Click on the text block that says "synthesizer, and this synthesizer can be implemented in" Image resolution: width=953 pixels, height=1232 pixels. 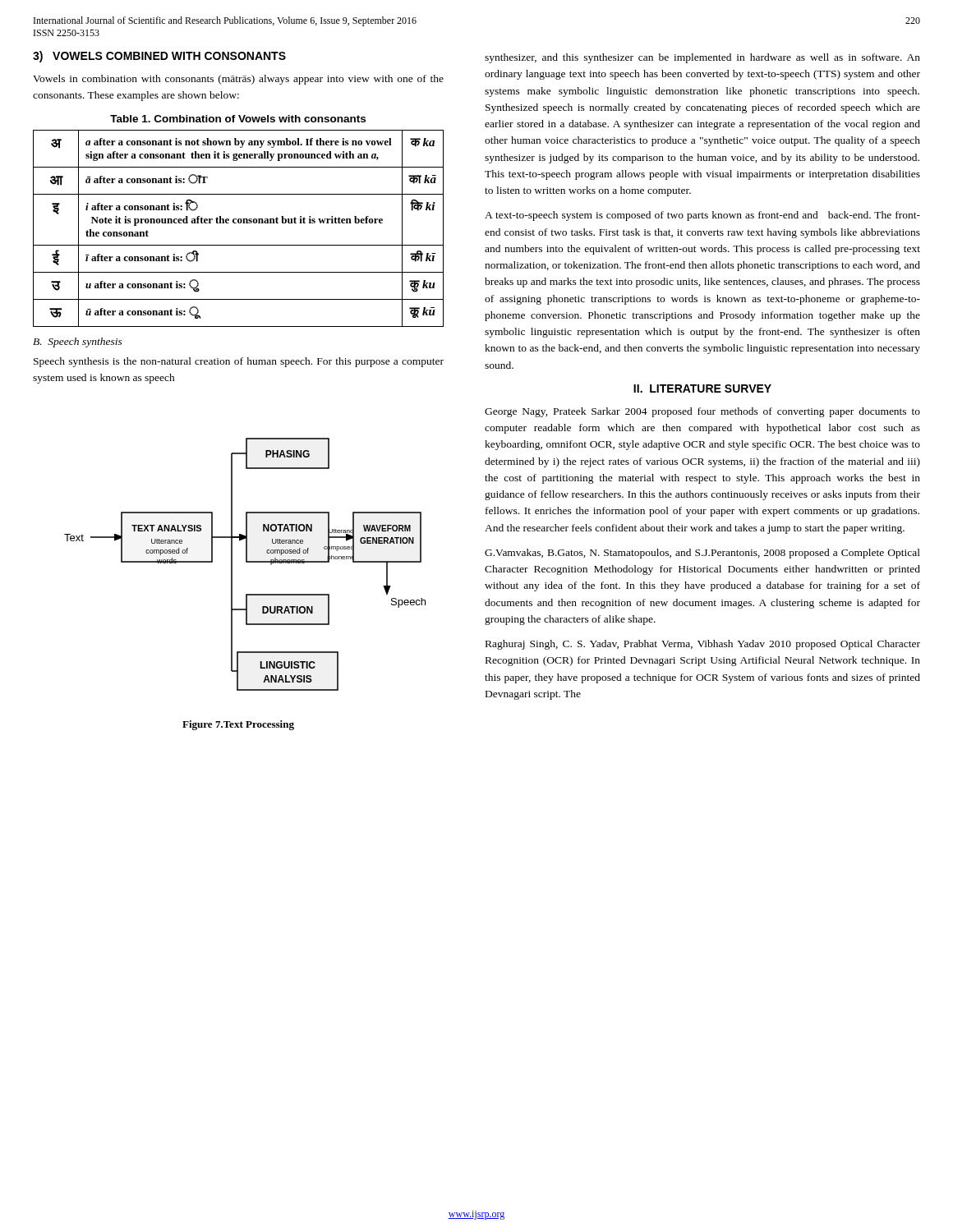pos(702,124)
